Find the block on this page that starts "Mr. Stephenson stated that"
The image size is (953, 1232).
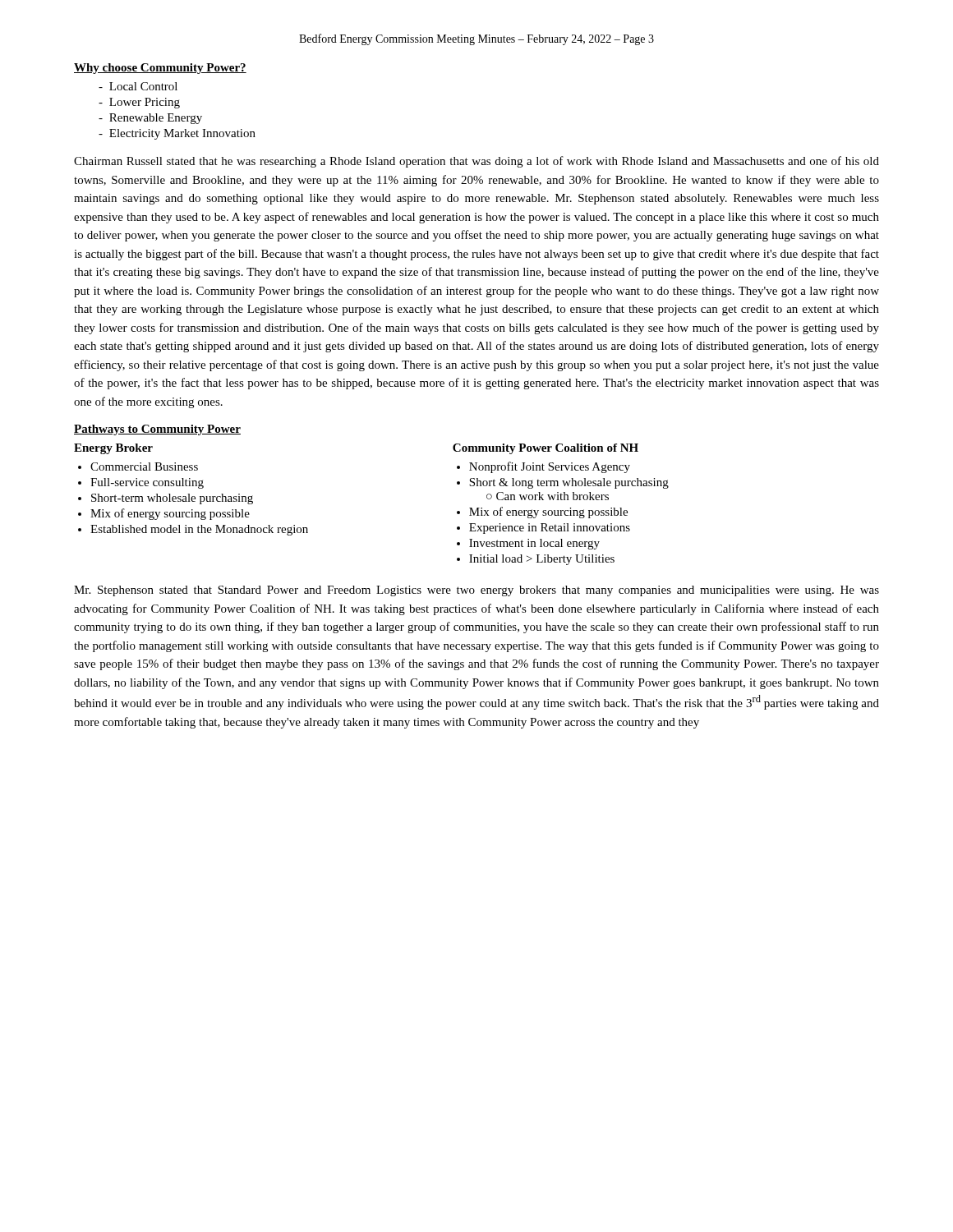[476, 656]
